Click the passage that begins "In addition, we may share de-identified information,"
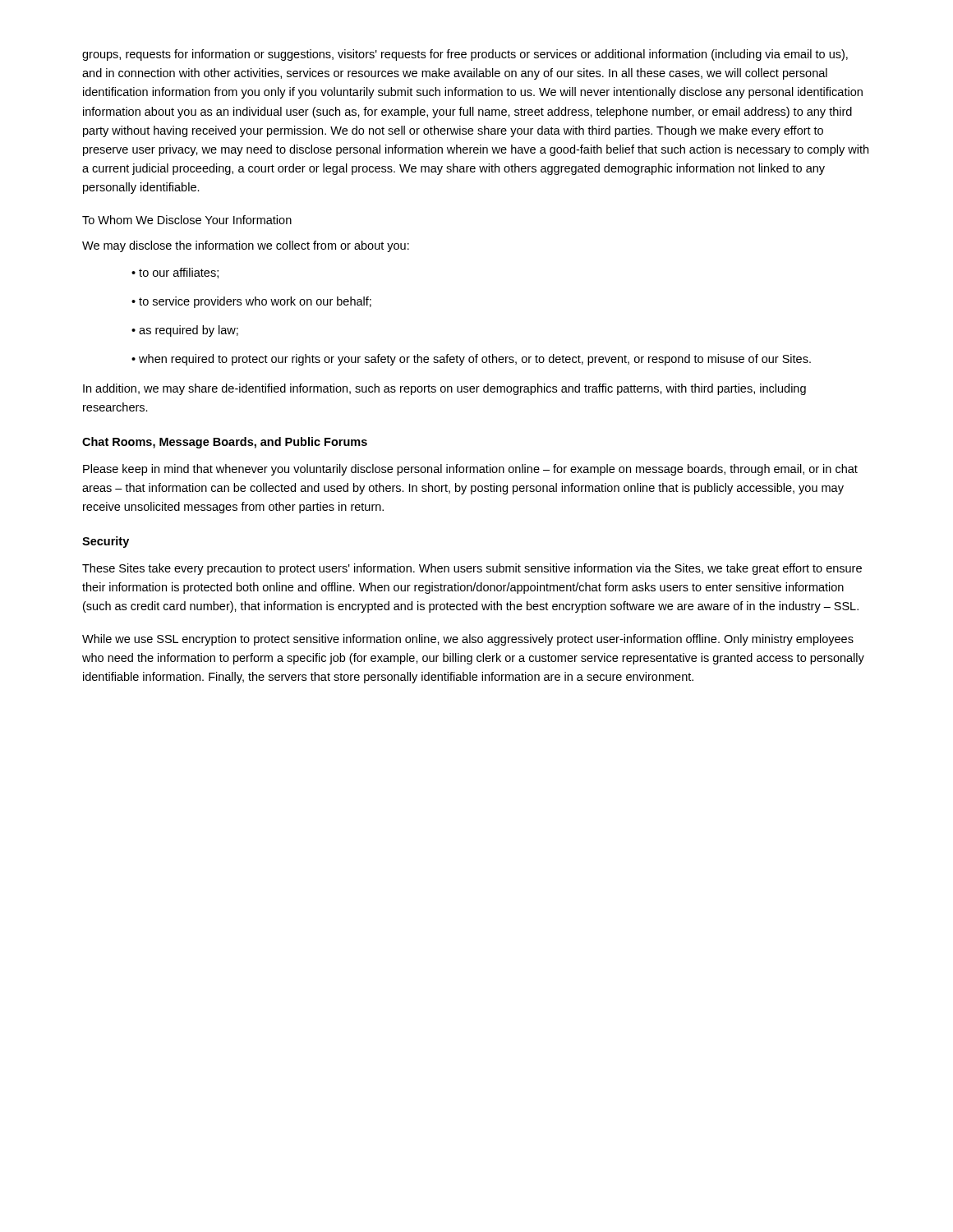The image size is (953, 1232). (444, 398)
